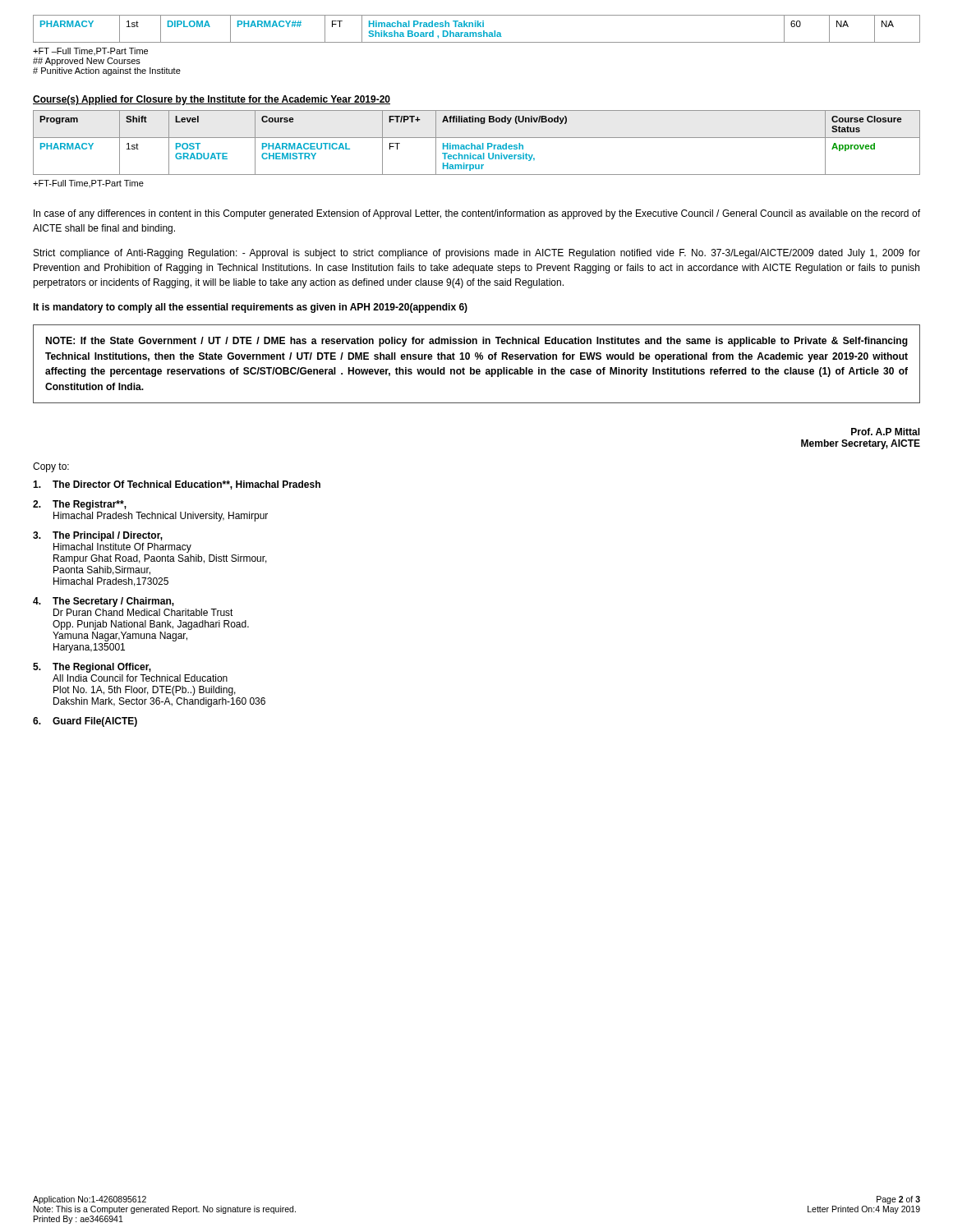This screenshot has width=953, height=1232.
Task: Locate the section header containing "Course(s) Applied for Closure by"
Action: coord(212,99)
